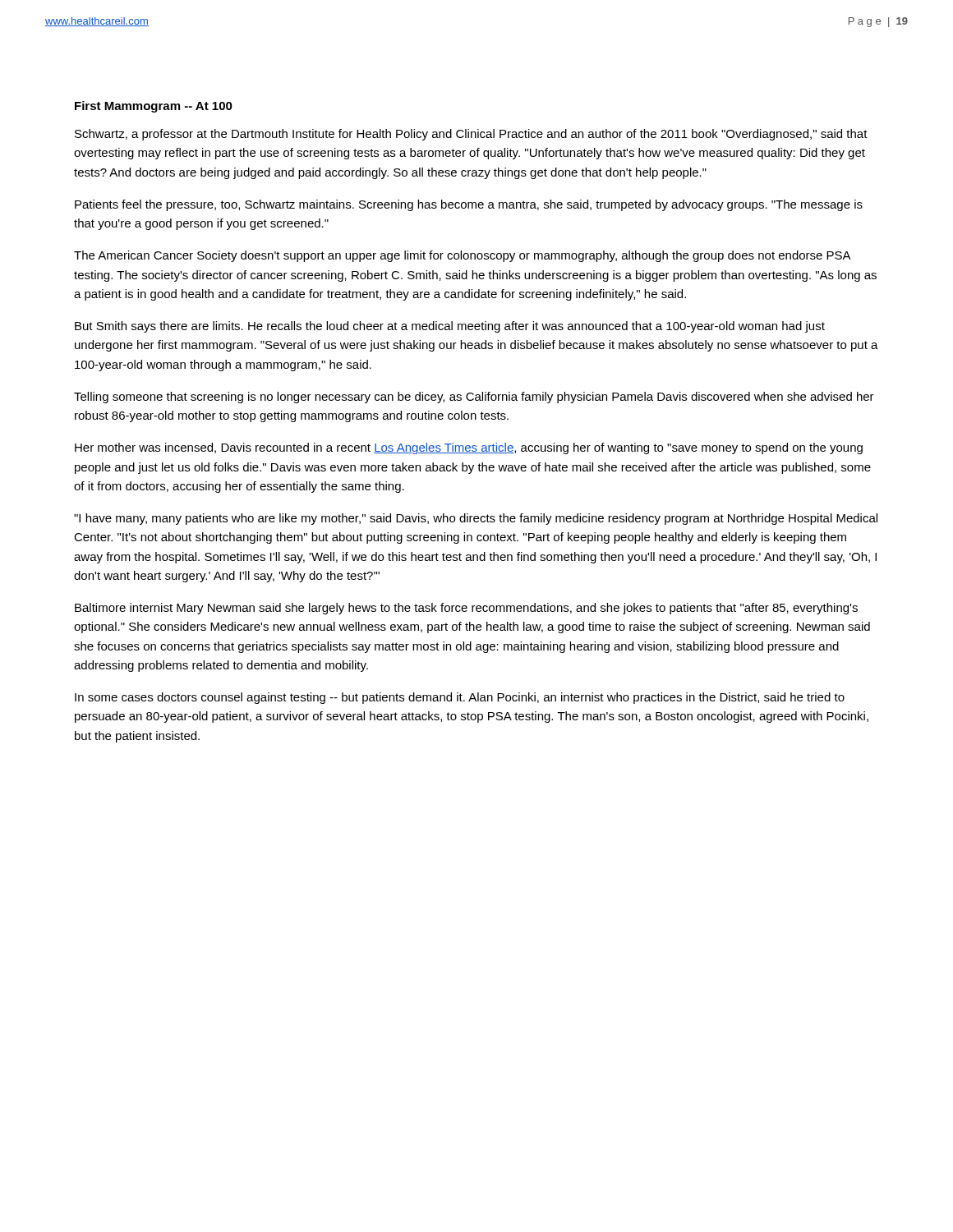This screenshot has height=1232, width=953.
Task: Select the text block containing "Baltimore internist Mary Newman said she largely hews"
Action: [x=472, y=636]
